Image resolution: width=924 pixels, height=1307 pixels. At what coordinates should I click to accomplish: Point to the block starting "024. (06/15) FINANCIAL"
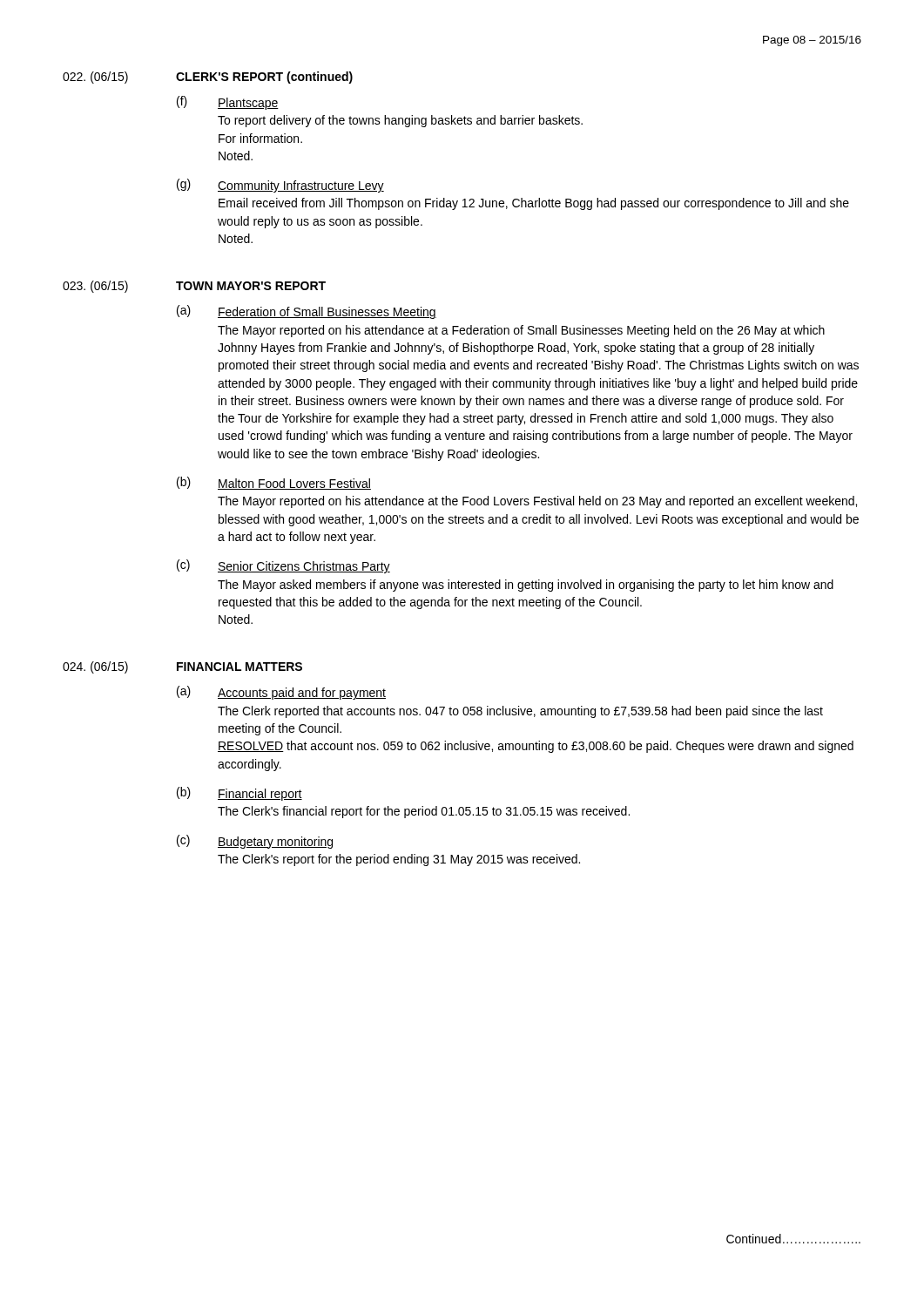click(183, 667)
